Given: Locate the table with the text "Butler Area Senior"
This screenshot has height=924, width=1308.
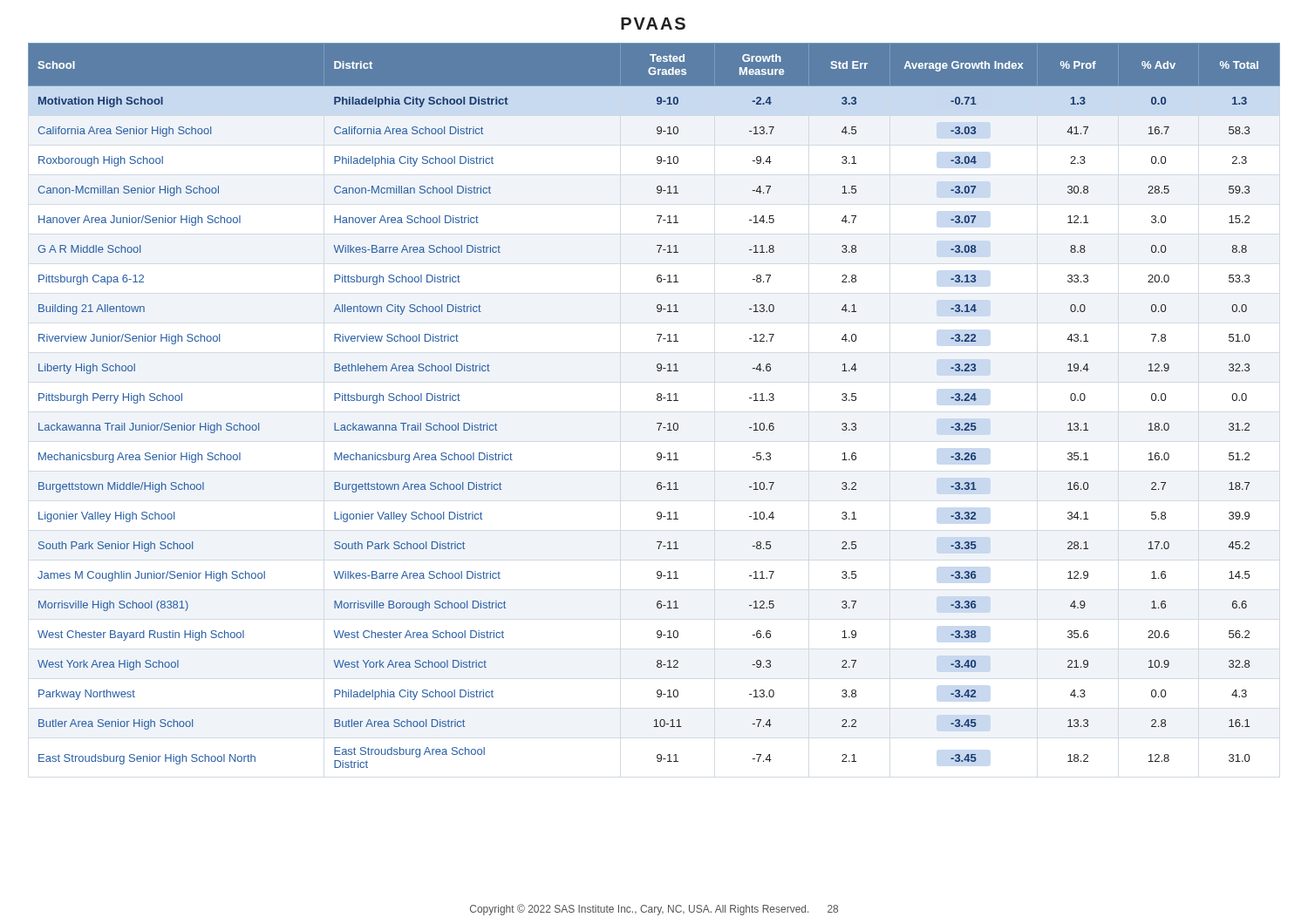Looking at the screenshot, I should point(654,410).
